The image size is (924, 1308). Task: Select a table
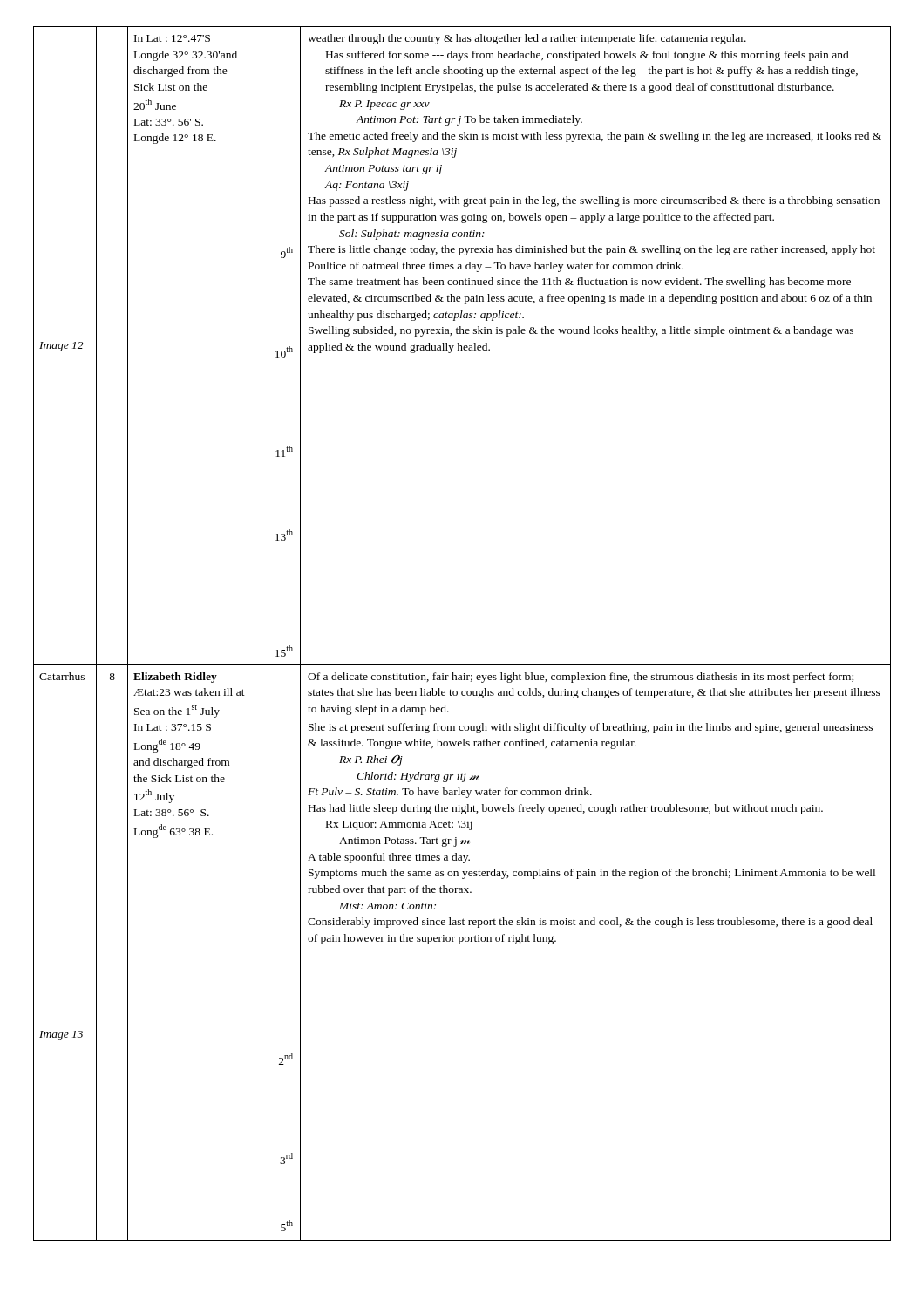[x=462, y=633]
